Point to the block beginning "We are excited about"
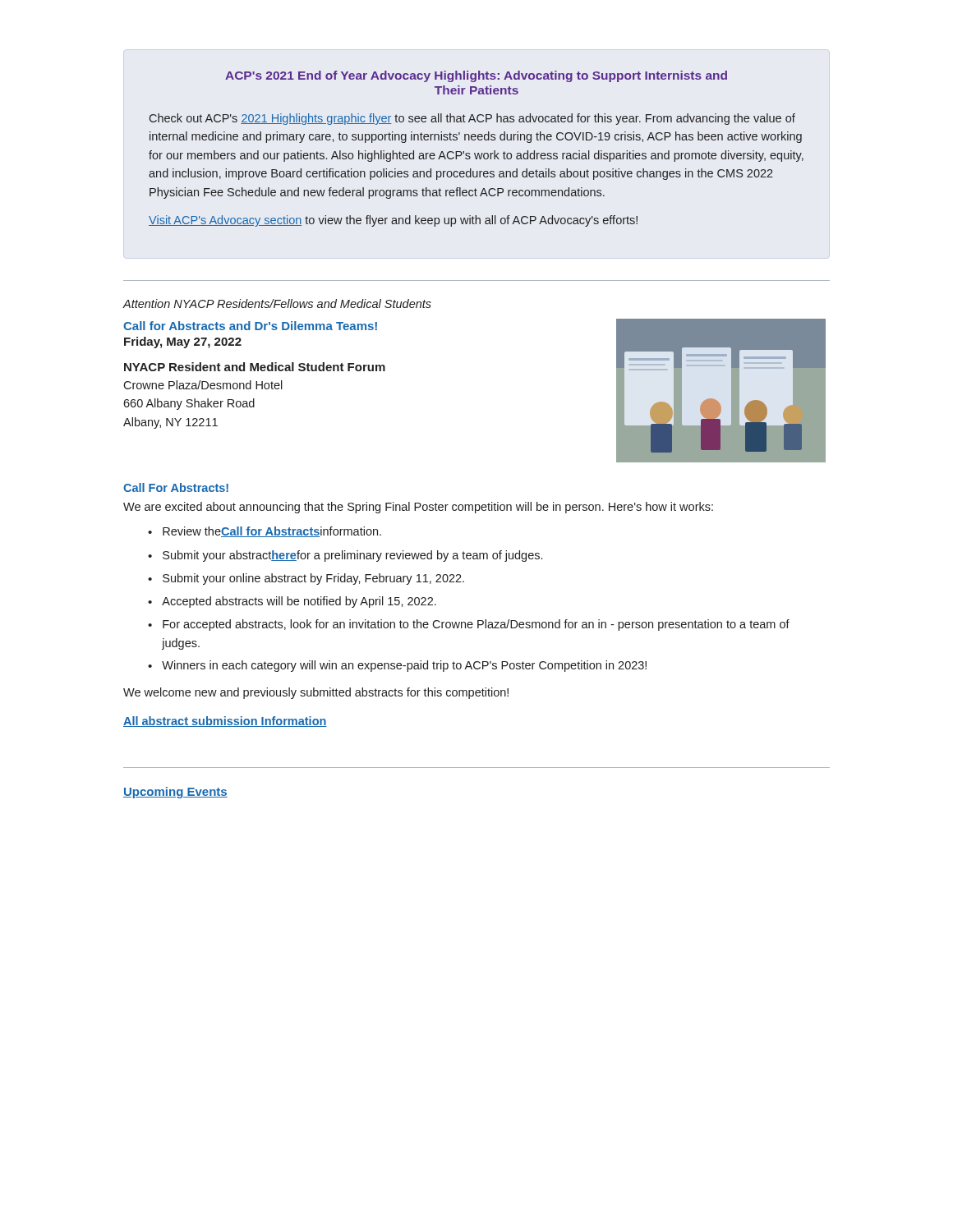The height and width of the screenshot is (1232, 953). point(419,507)
